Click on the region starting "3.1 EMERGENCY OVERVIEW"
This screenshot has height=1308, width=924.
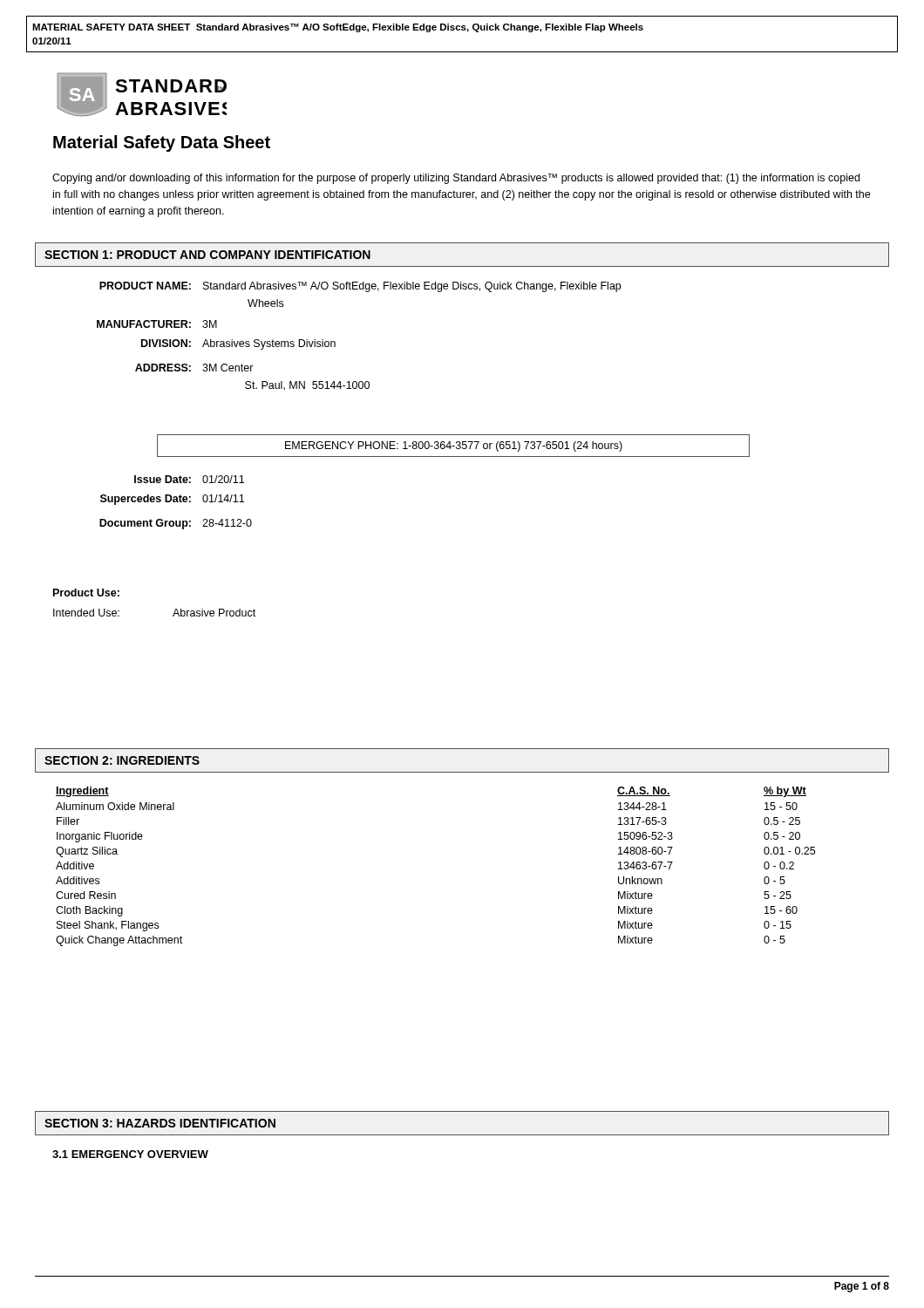pyautogui.click(x=130, y=1154)
